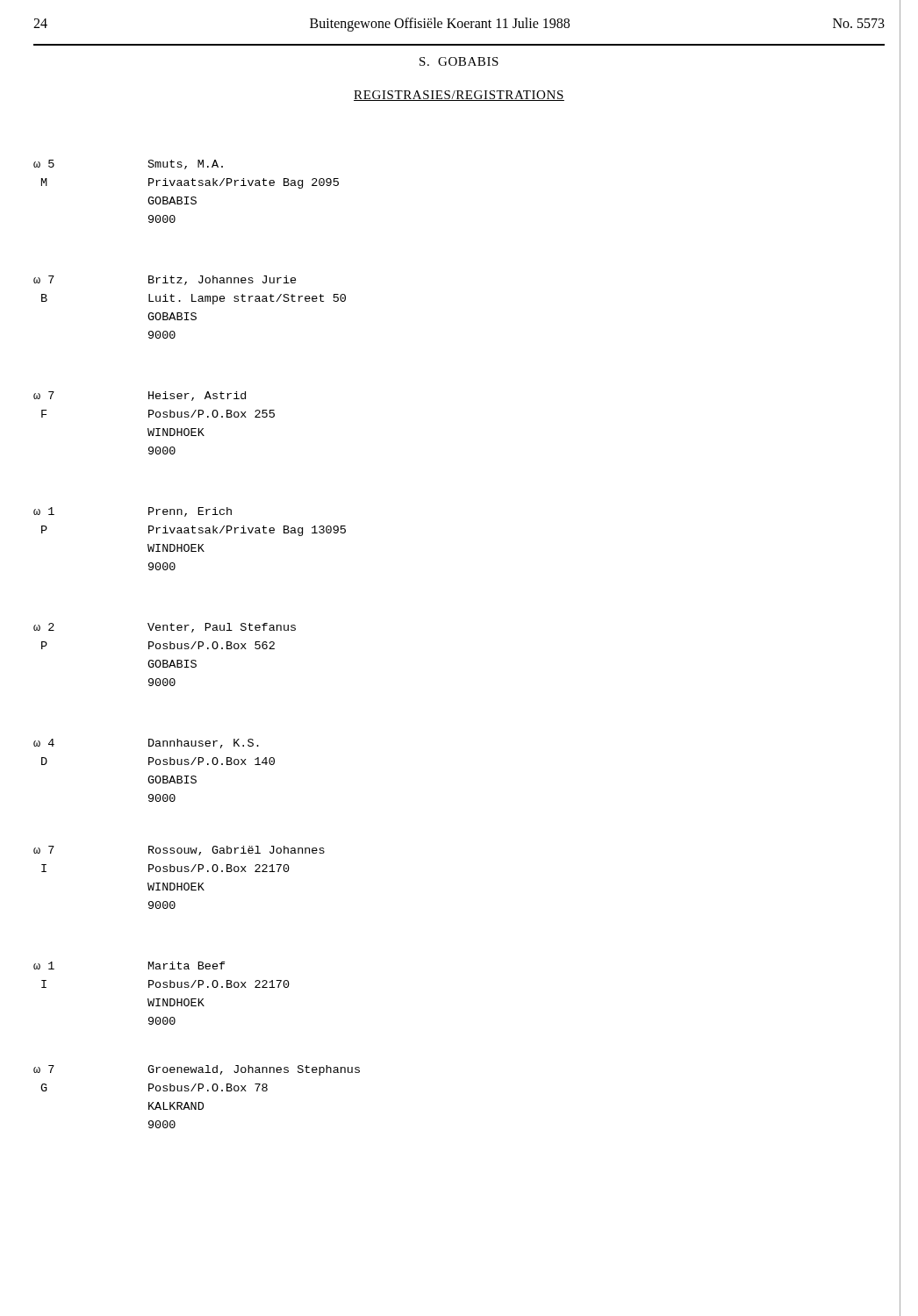Screen dimensions: 1316x918
Task: Find the list item containing "ω 7 G Groenewald, Johannes Stephanus Posbus/P.O.Box"
Action: pos(197,1070)
